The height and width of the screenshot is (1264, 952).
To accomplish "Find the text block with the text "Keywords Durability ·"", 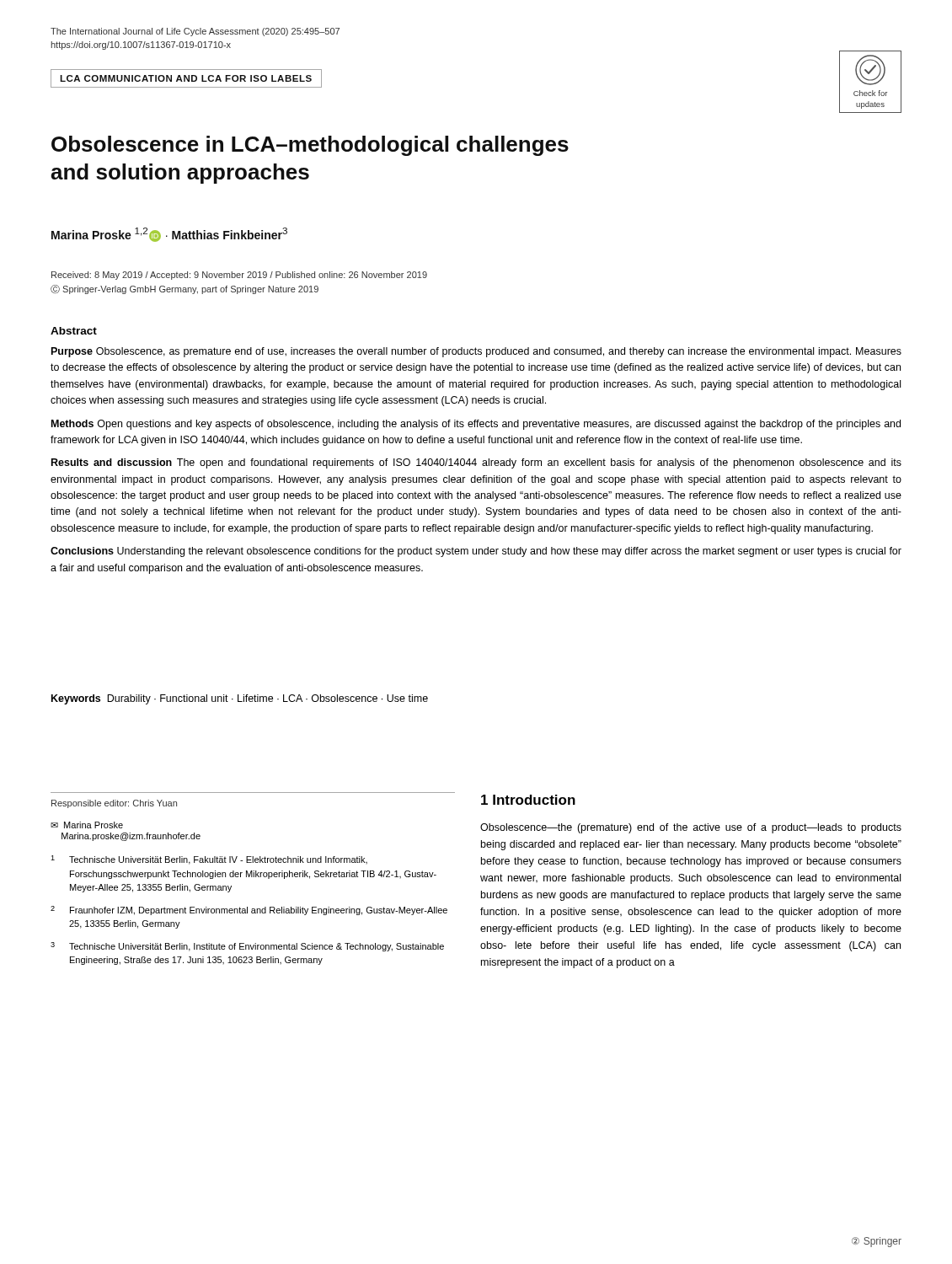I will [x=239, y=699].
